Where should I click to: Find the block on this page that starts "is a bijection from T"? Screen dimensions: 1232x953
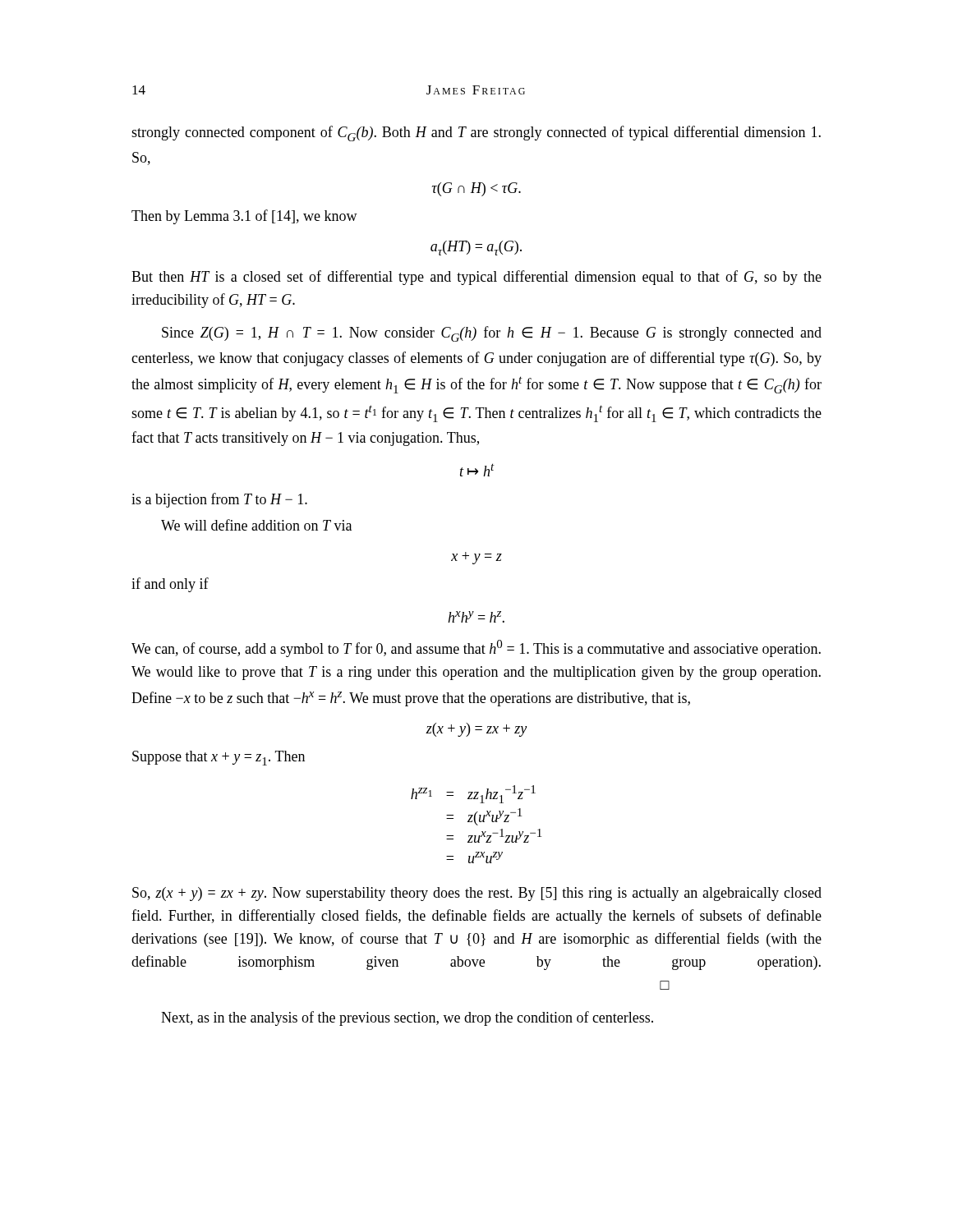pyautogui.click(x=219, y=500)
